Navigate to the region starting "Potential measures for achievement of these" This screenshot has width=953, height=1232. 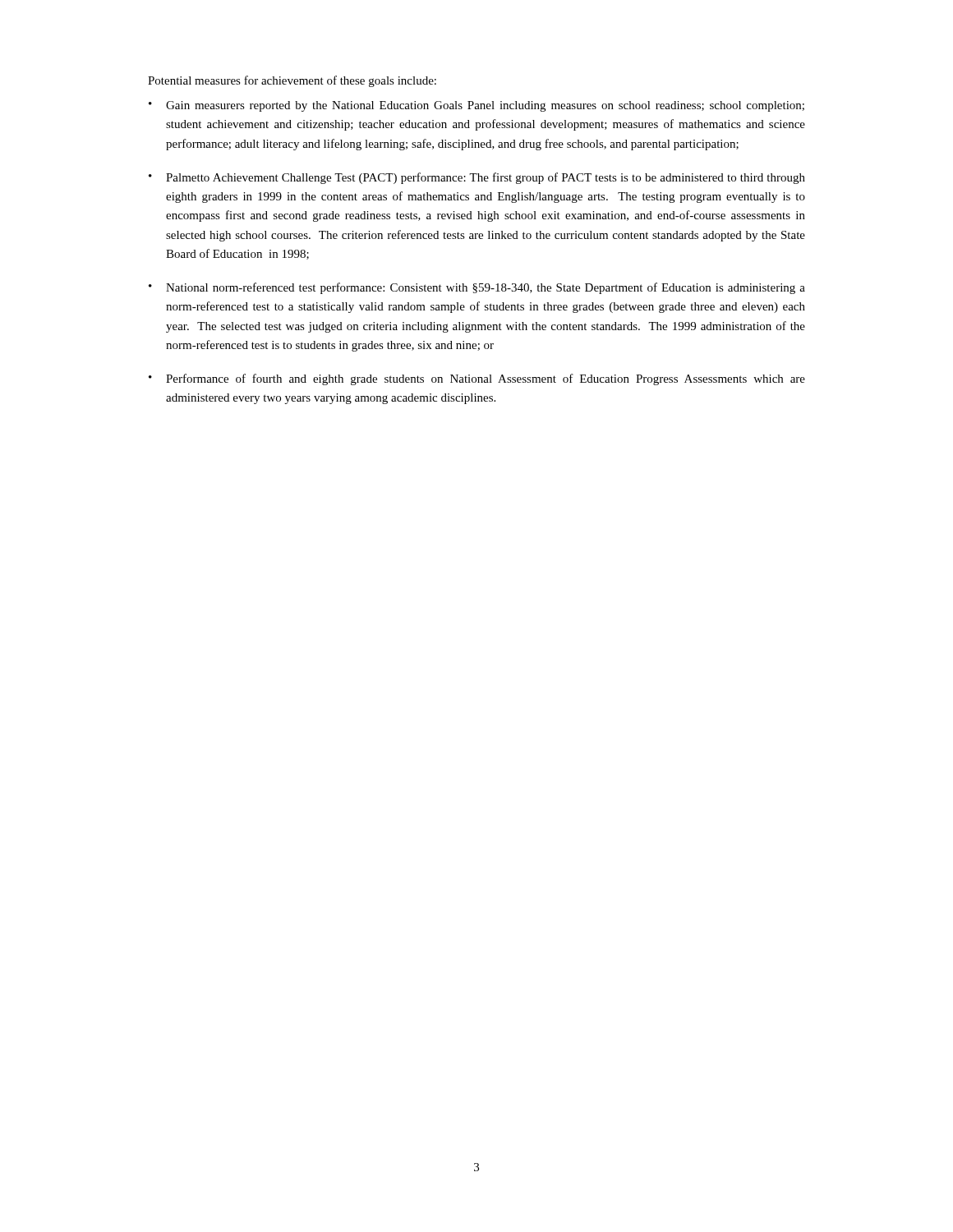pyautogui.click(x=292, y=81)
